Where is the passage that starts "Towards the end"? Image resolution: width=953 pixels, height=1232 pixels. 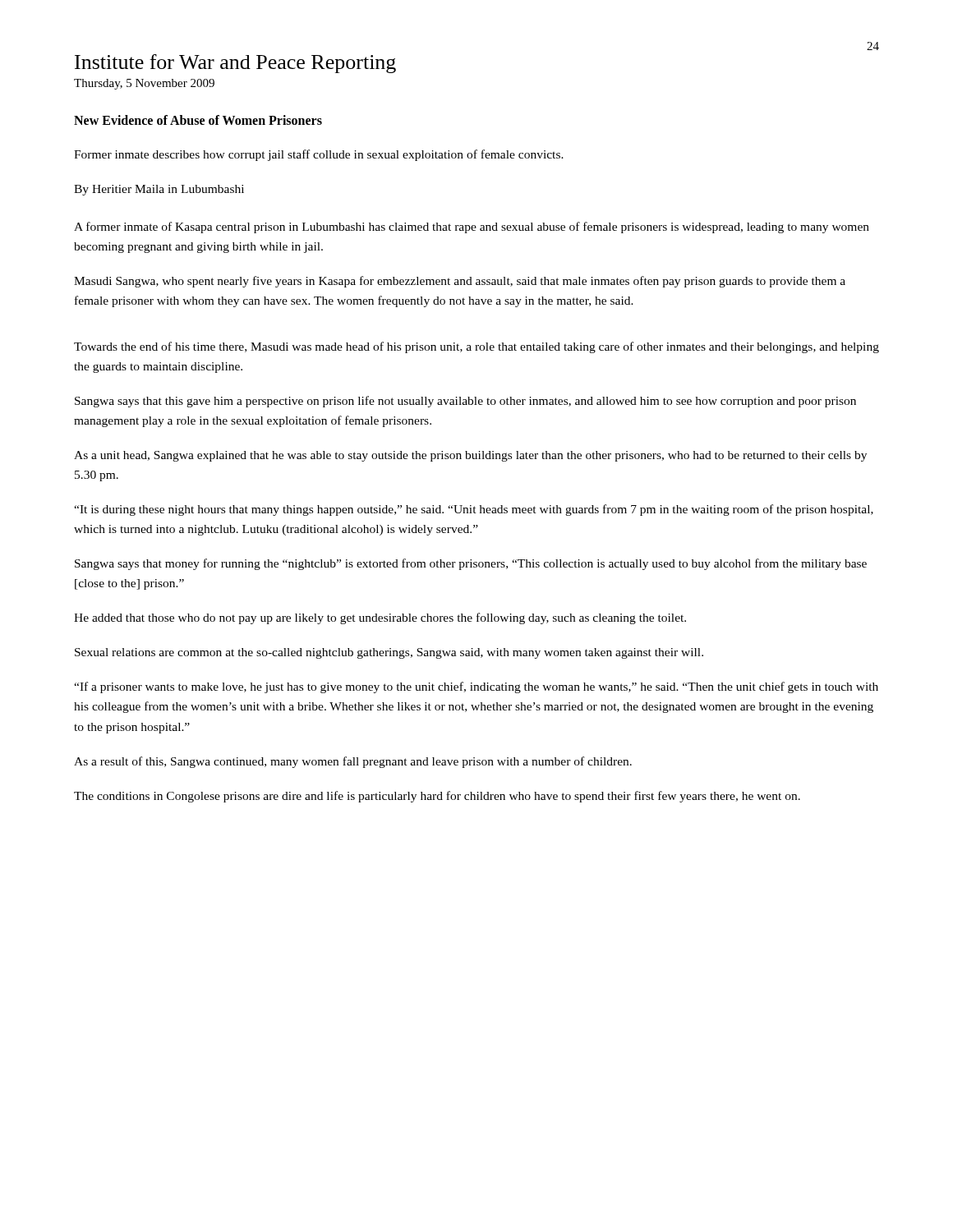coord(476,356)
